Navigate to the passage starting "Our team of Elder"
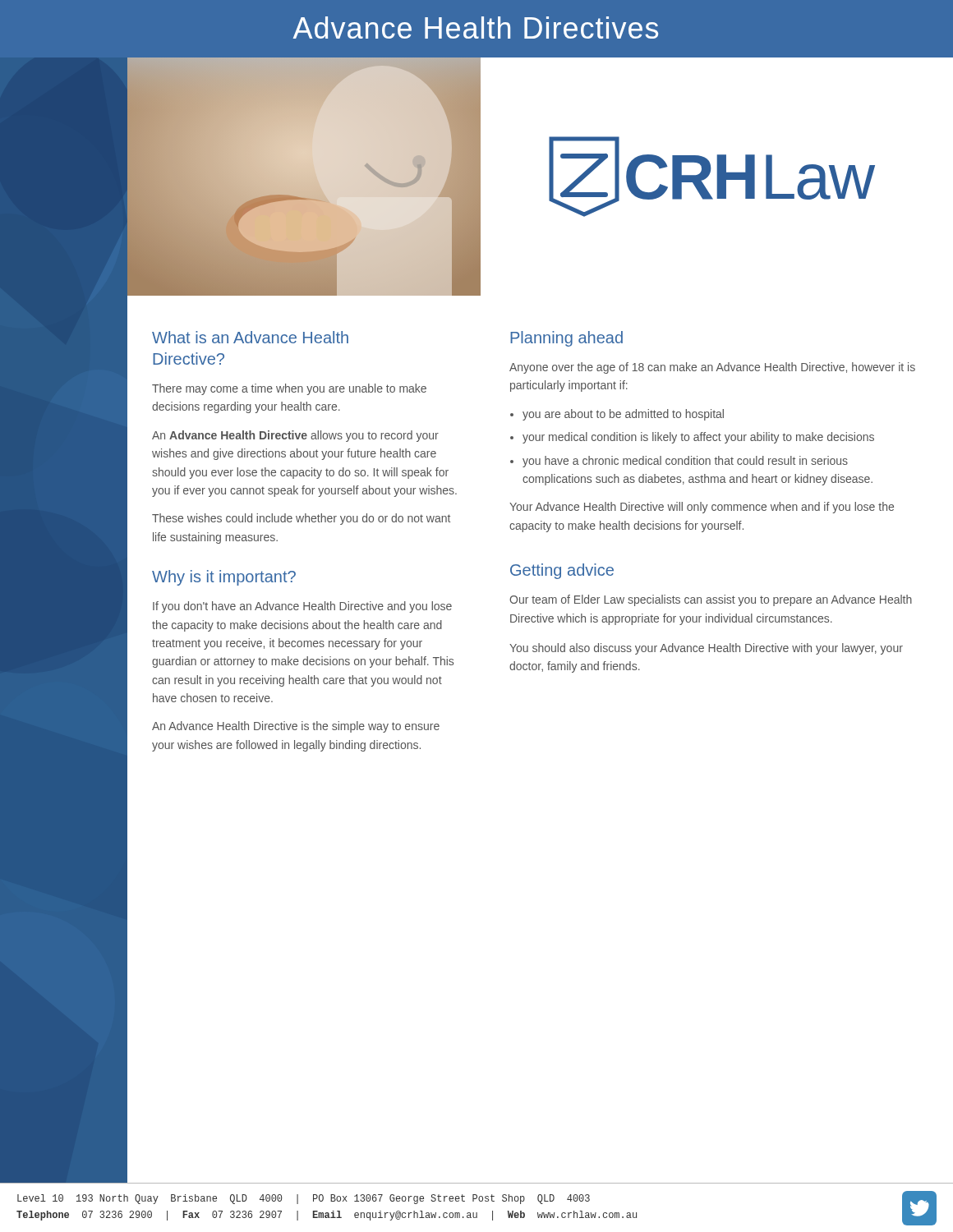 (711, 609)
